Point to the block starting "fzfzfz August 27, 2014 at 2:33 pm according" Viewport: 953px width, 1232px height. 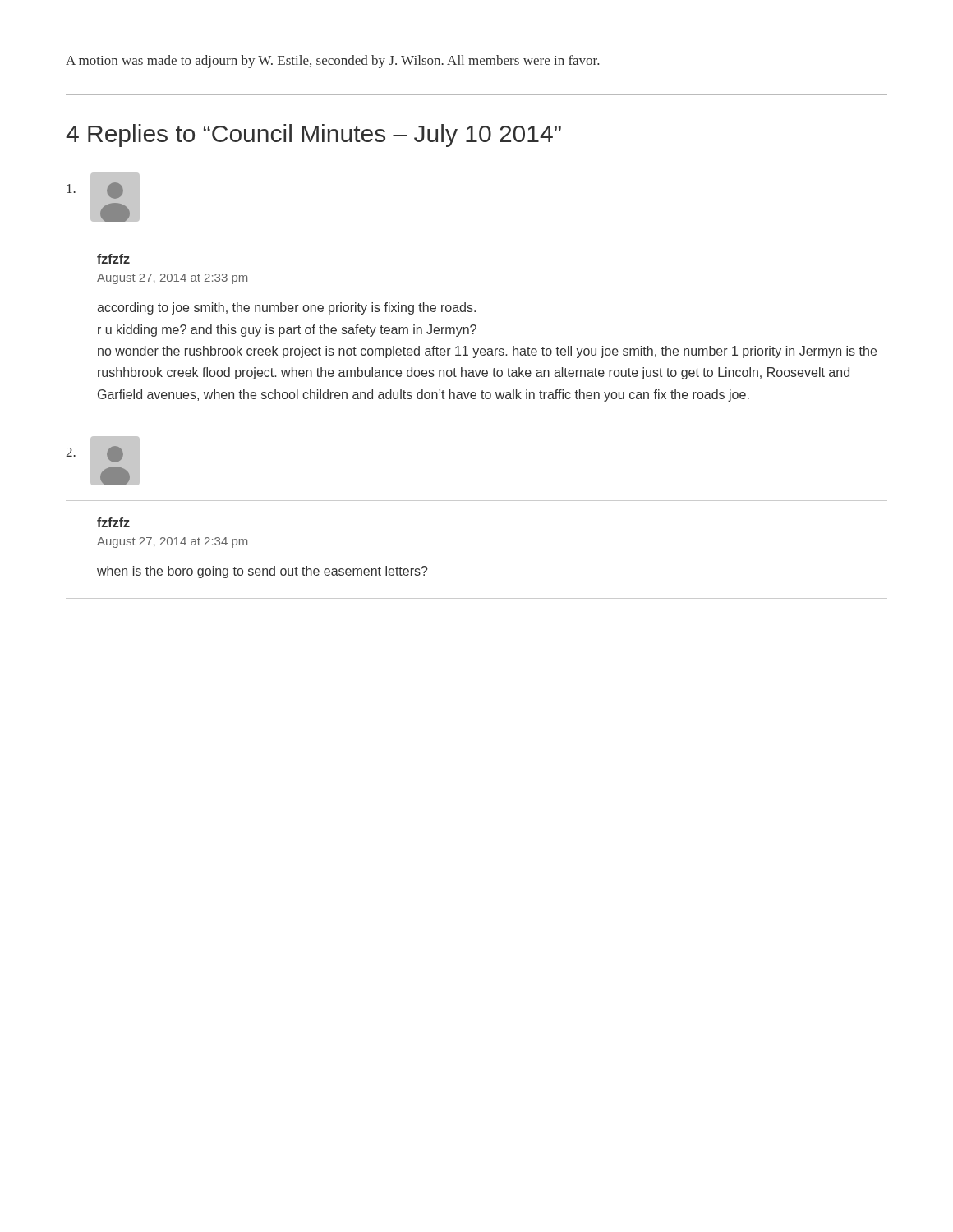(x=103, y=197)
